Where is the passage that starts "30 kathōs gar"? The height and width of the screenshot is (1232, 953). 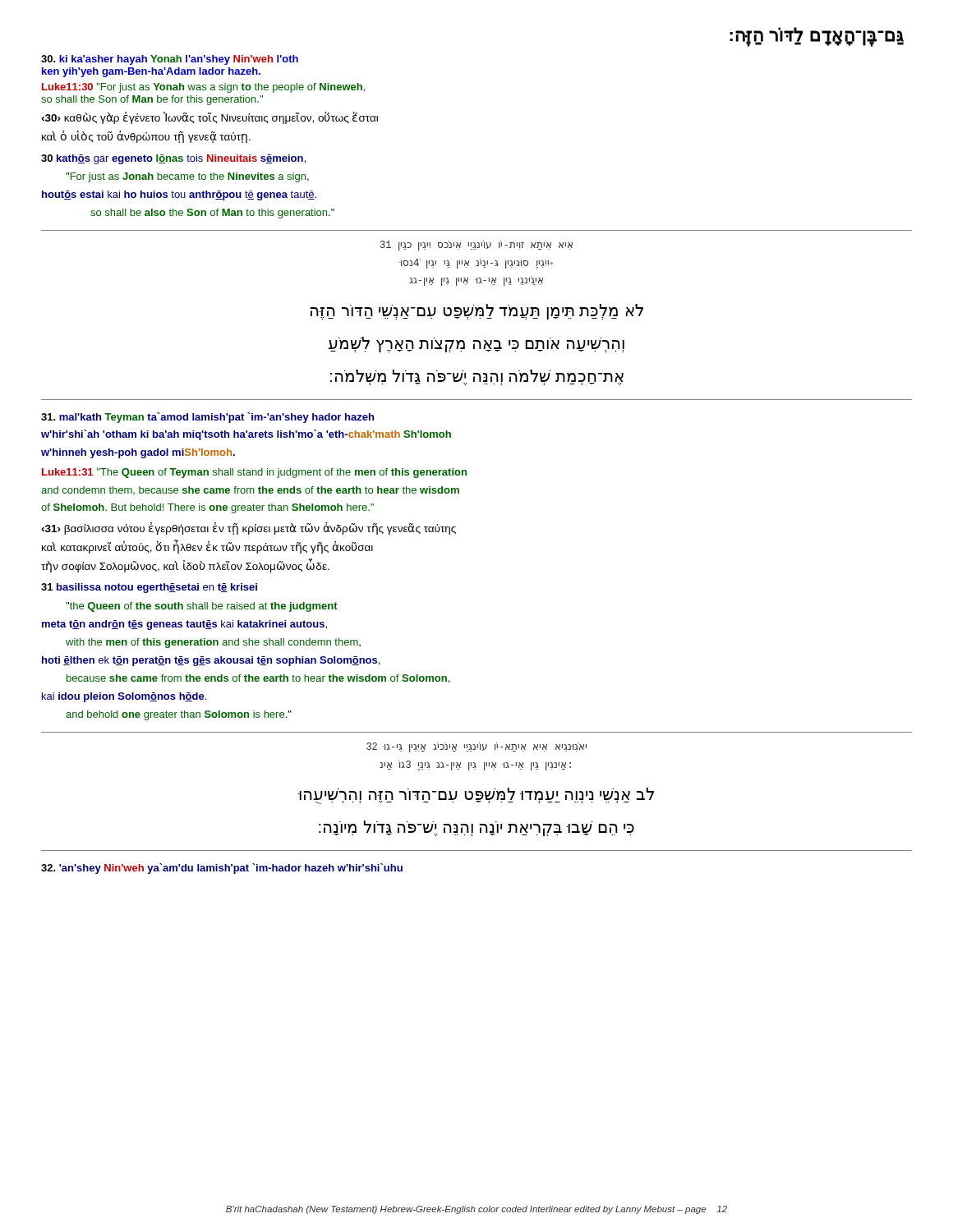click(x=188, y=185)
